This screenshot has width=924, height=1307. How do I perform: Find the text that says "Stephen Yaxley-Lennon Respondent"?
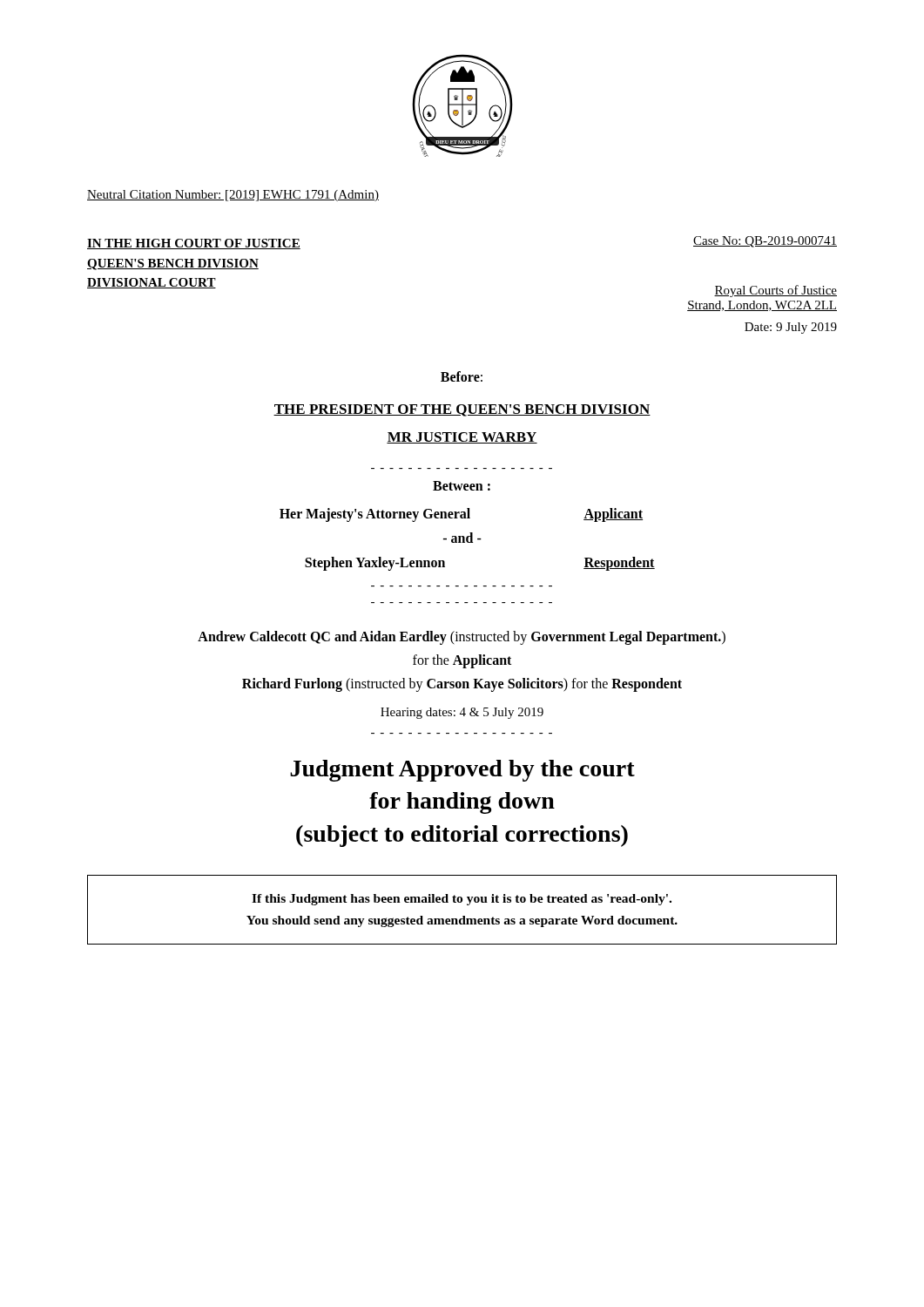[x=368, y=563]
